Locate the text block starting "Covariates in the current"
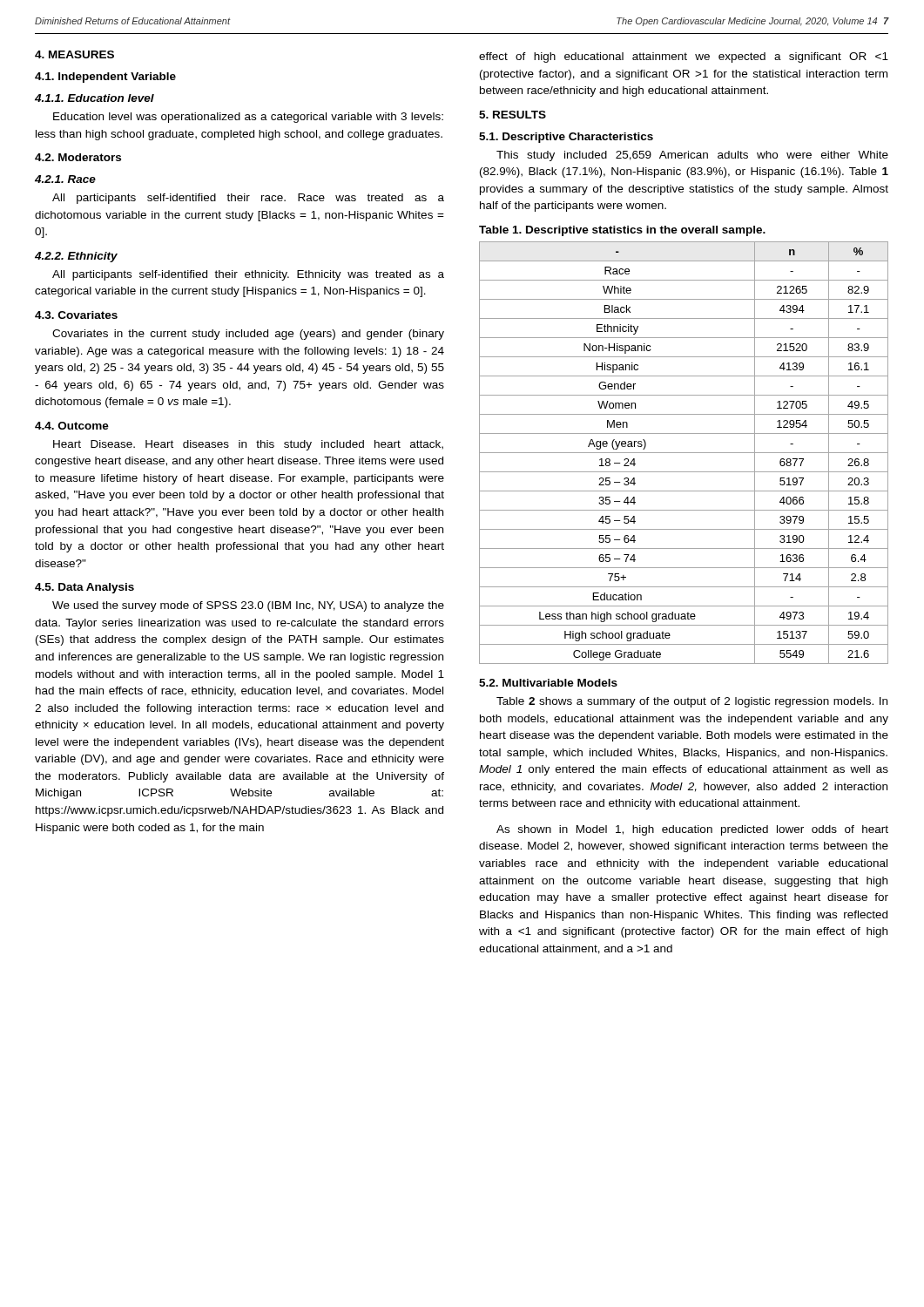This screenshot has width=924, height=1307. click(x=240, y=368)
